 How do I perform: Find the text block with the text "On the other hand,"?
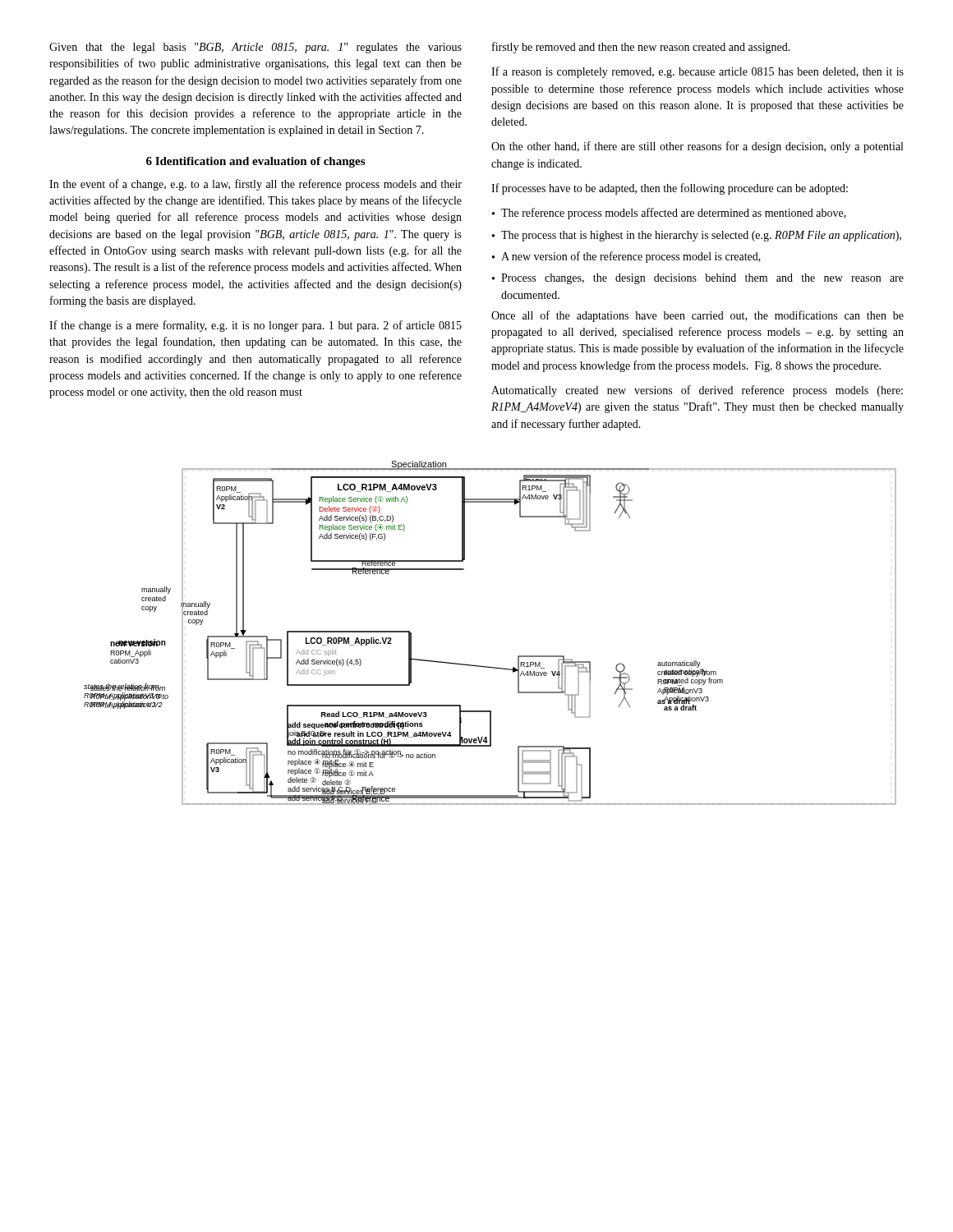pyautogui.click(x=698, y=155)
